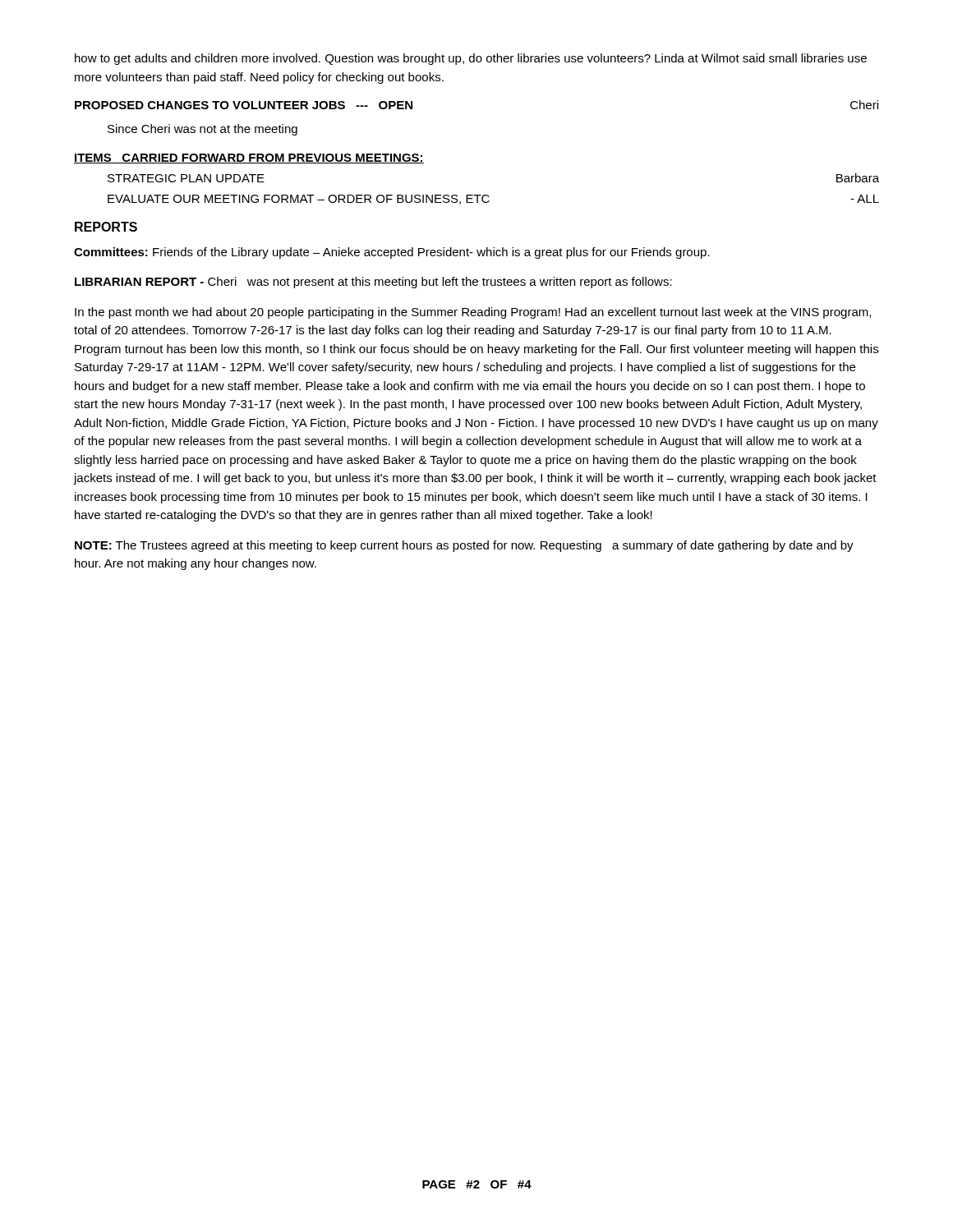The height and width of the screenshot is (1232, 953).
Task: Click on the region starting "NOTE: The Trustees agreed at this"
Action: (464, 554)
